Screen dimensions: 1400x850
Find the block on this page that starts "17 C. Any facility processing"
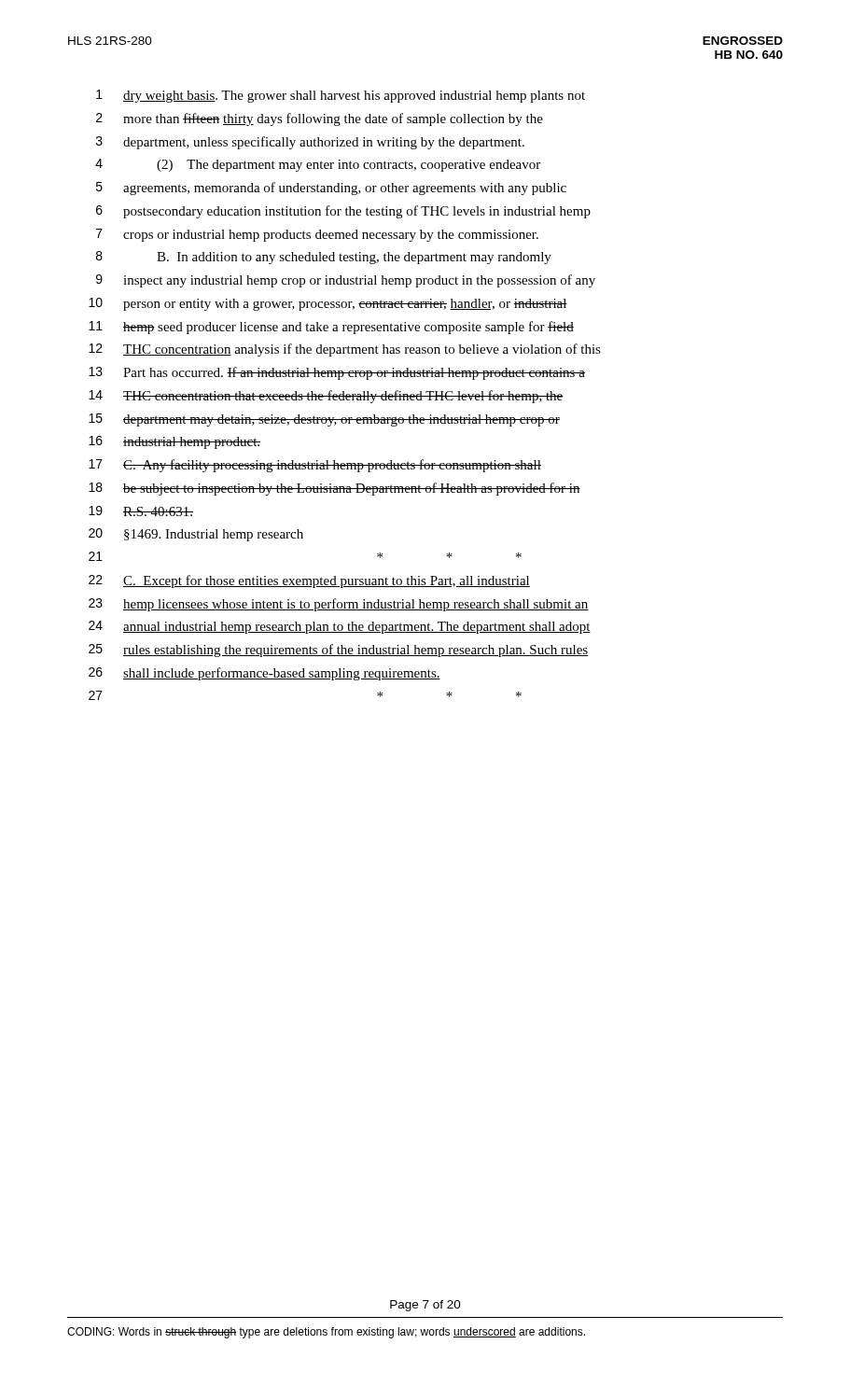[x=425, y=465]
